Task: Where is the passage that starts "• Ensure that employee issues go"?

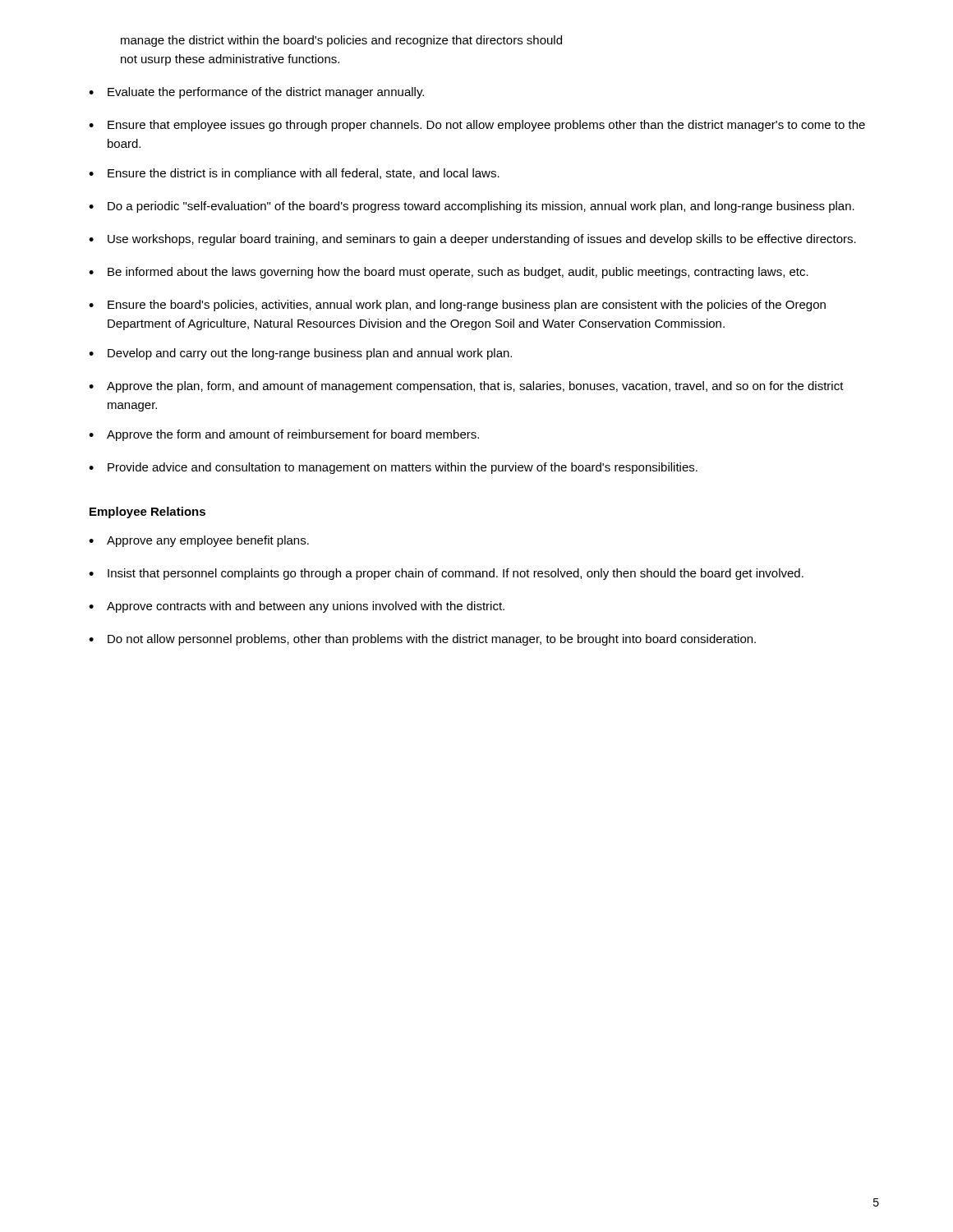Action: (484, 134)
